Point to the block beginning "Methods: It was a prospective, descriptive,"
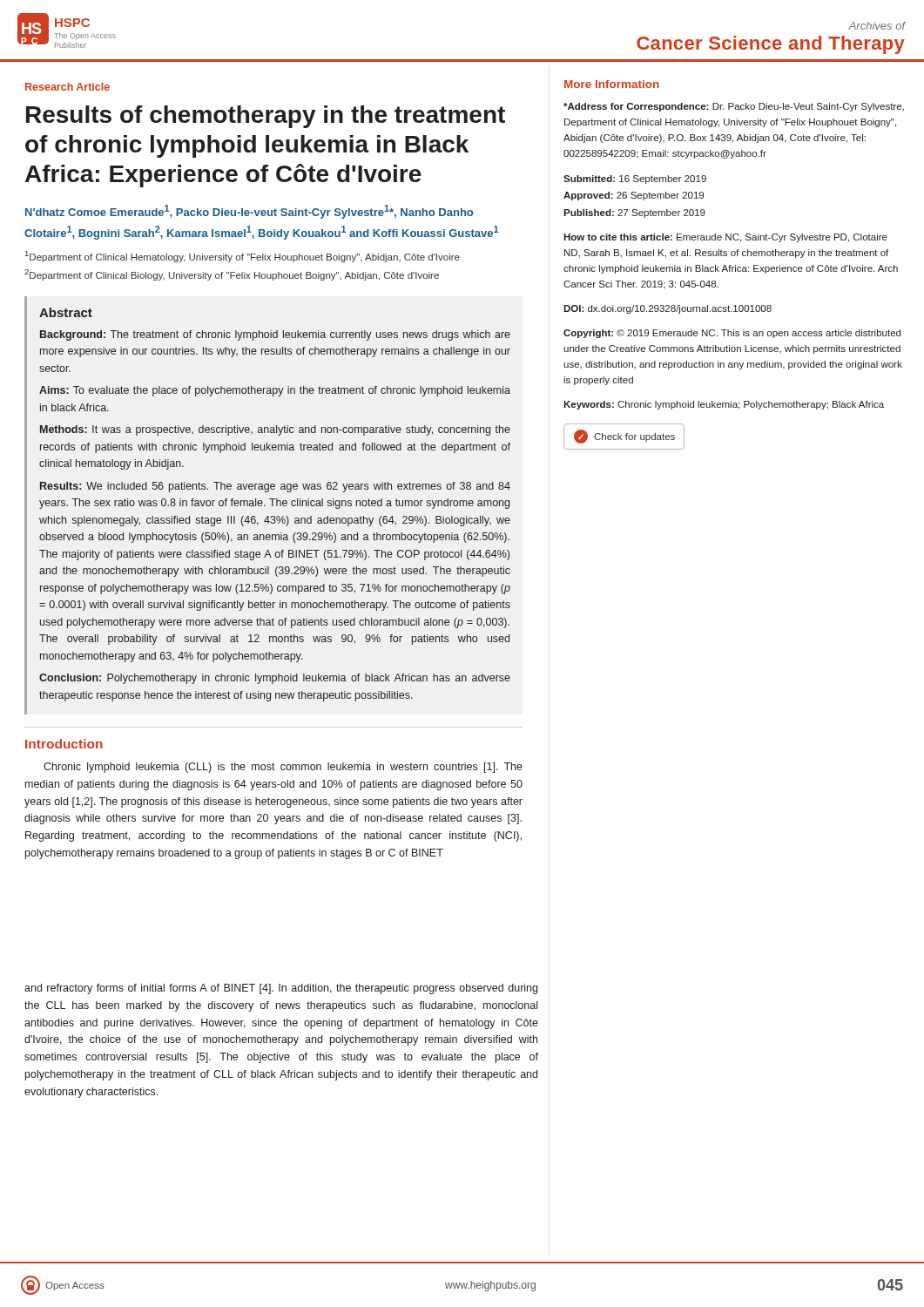This screenshot has width=924, height=1307. 275,447
